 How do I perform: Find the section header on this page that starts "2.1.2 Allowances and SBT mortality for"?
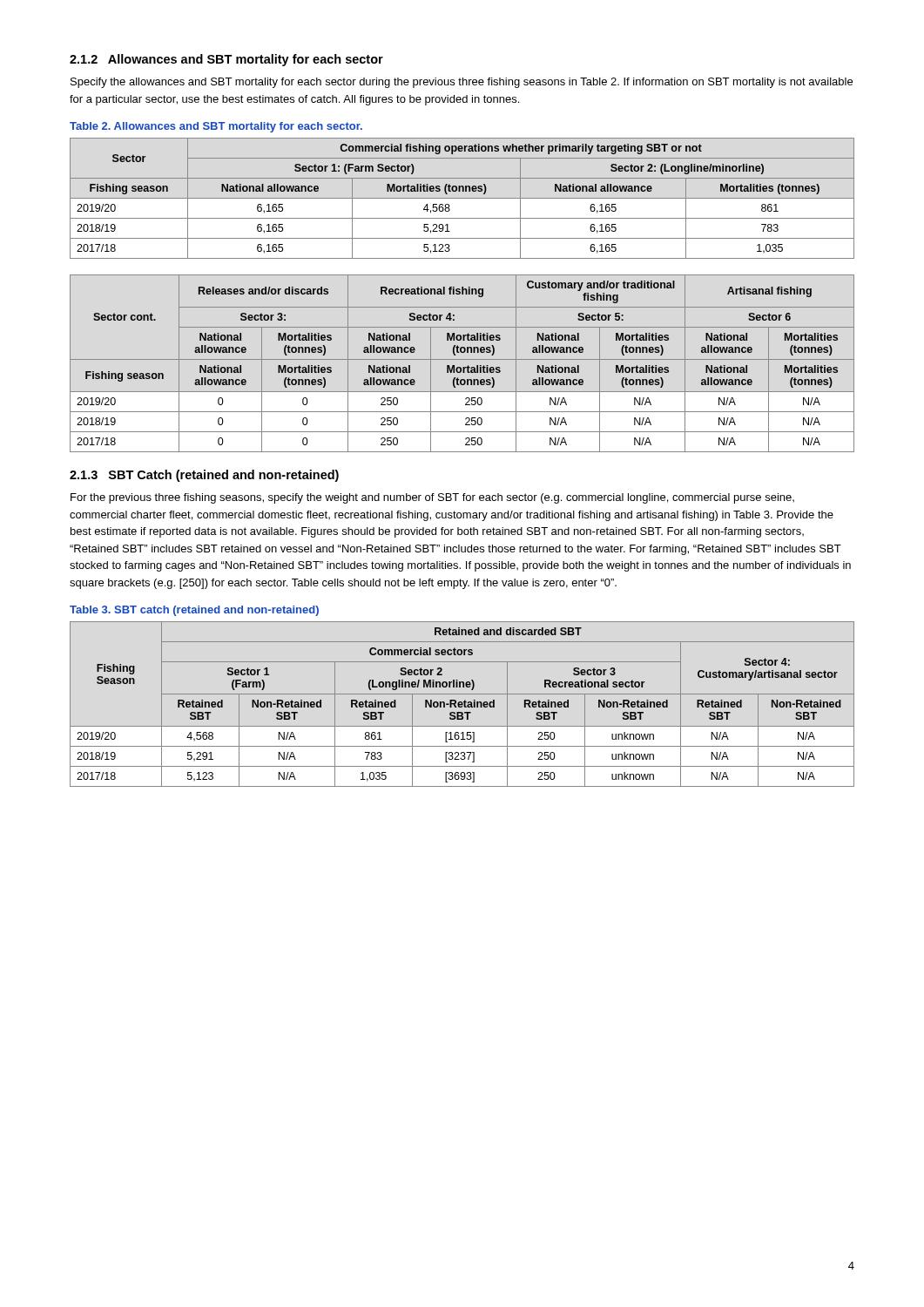click(x=226, y=59)
